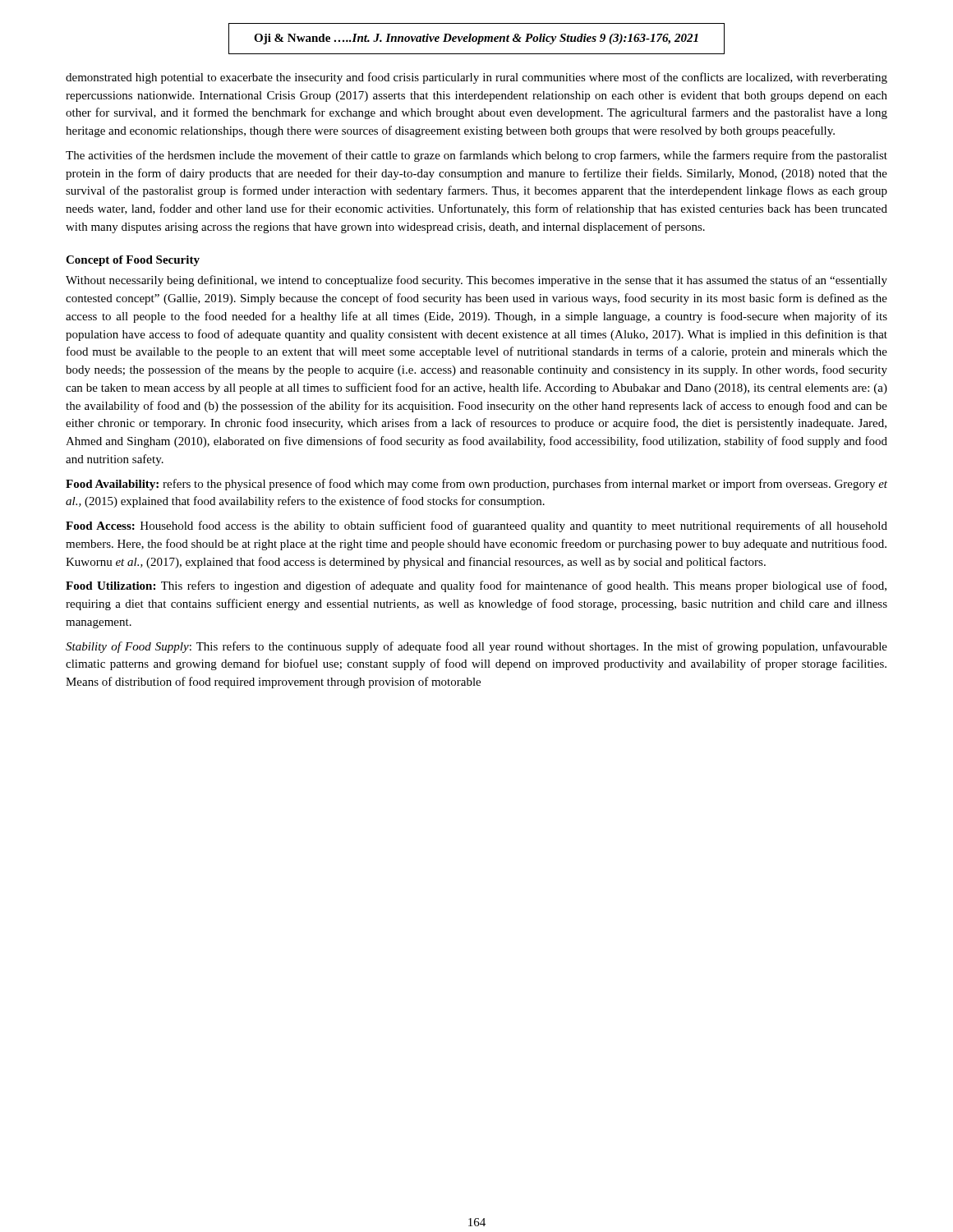The image size is (953, 1232).
Task: Find the block starting "demonstrated high potential to"
Action: tap(476, 104)
